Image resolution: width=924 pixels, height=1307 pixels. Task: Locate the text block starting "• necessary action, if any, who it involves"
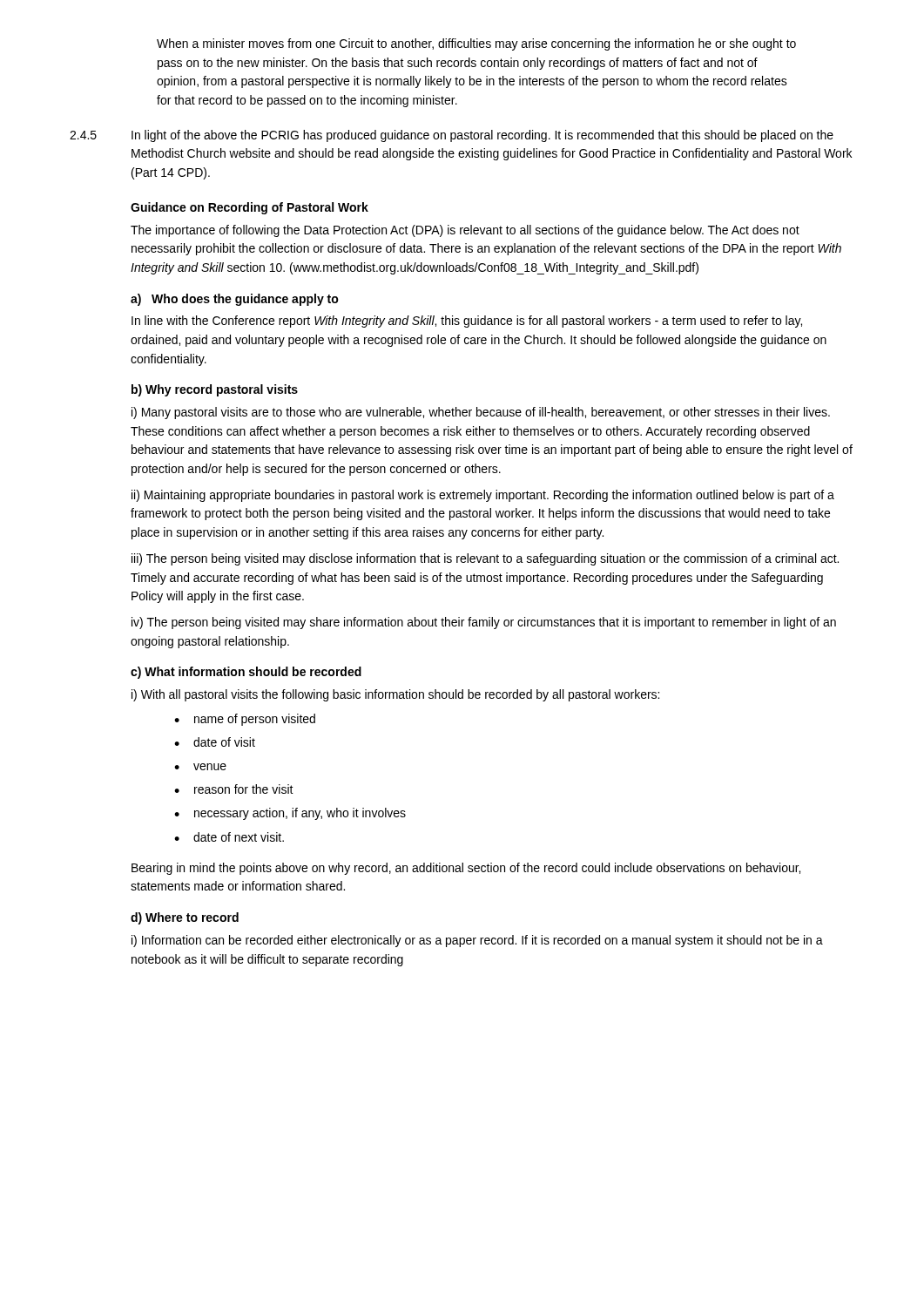point(290,816)
